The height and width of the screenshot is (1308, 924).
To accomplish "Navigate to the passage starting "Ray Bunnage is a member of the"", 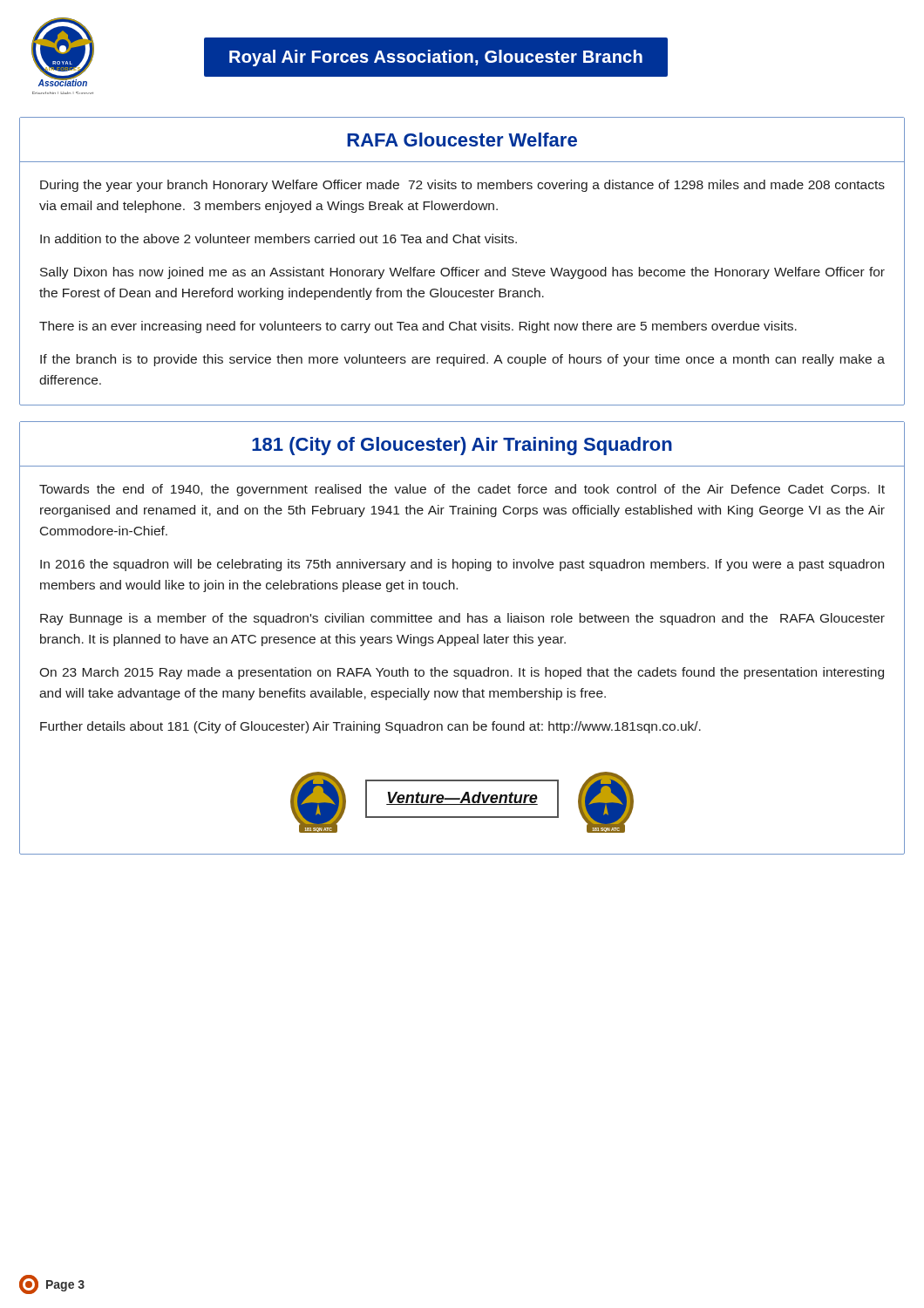I will pyautogui.click(x=462, y=628).
